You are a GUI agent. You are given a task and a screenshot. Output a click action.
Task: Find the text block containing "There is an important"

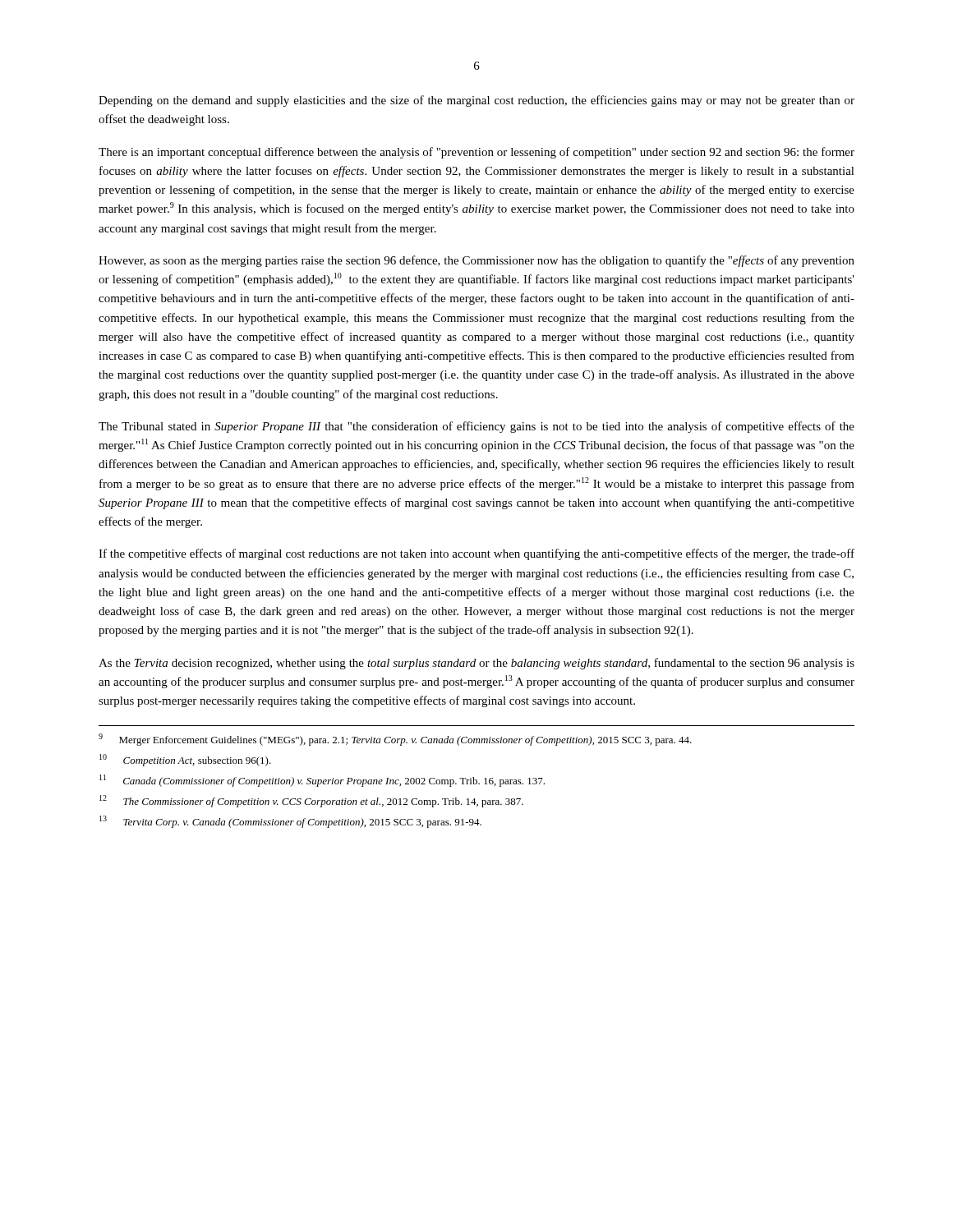pyautogui.click(x=476, y=190)
